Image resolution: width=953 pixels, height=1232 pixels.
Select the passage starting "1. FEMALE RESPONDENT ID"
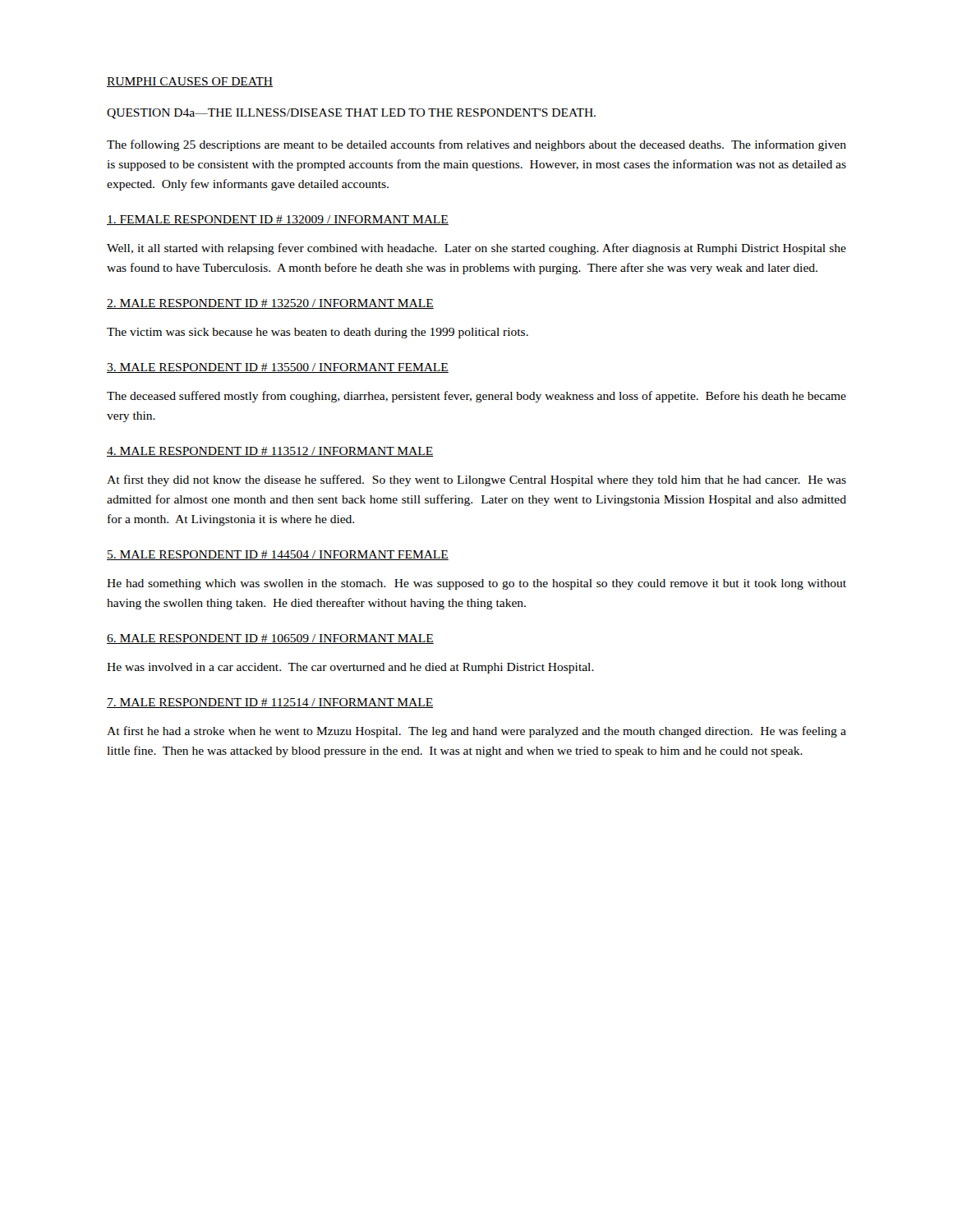278,219
